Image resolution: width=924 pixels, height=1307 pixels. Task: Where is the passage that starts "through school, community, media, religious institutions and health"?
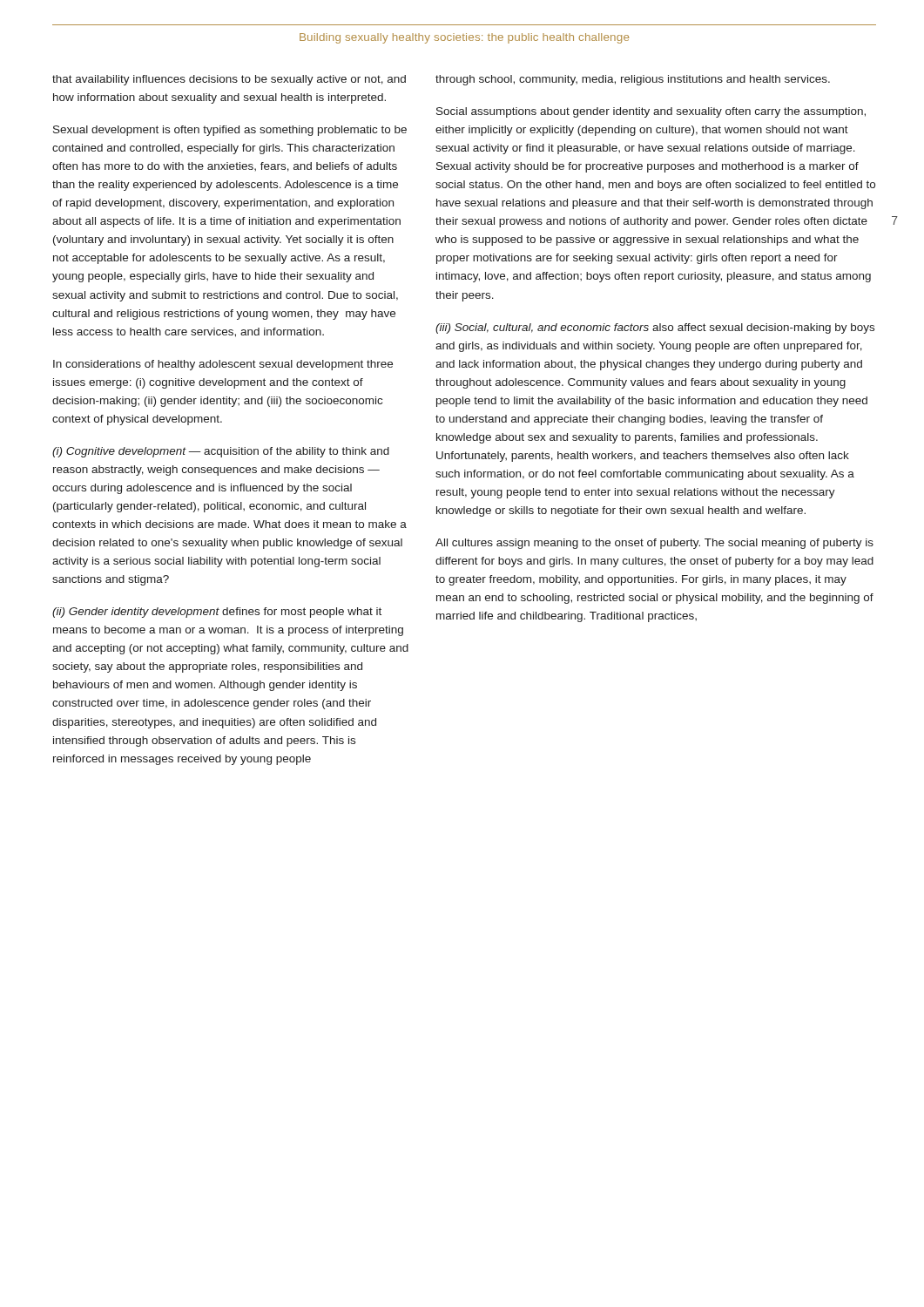click(x=633, y=79)
